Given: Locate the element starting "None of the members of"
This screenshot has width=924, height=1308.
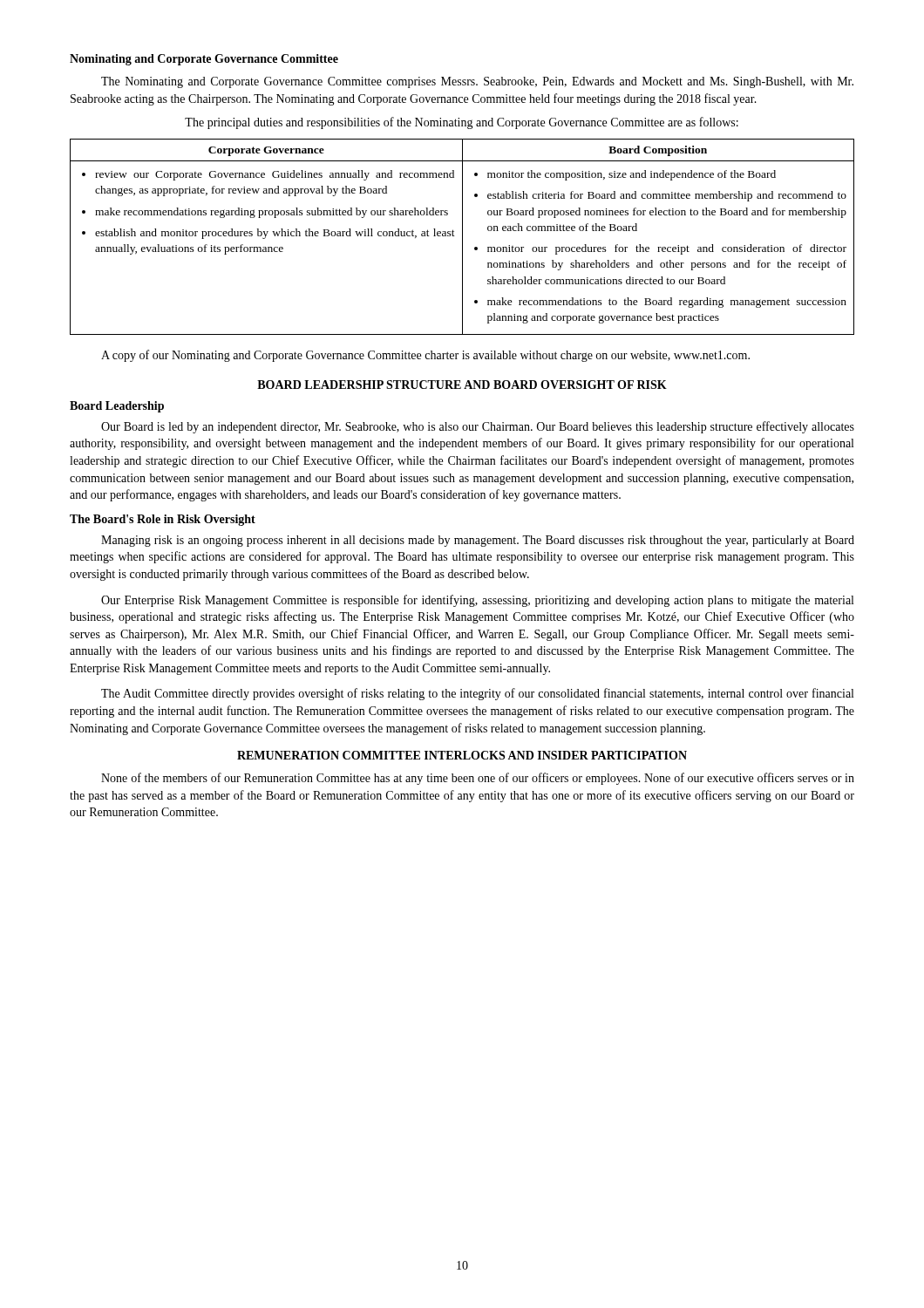Looking at the screenshot, I should click(462, 796).
